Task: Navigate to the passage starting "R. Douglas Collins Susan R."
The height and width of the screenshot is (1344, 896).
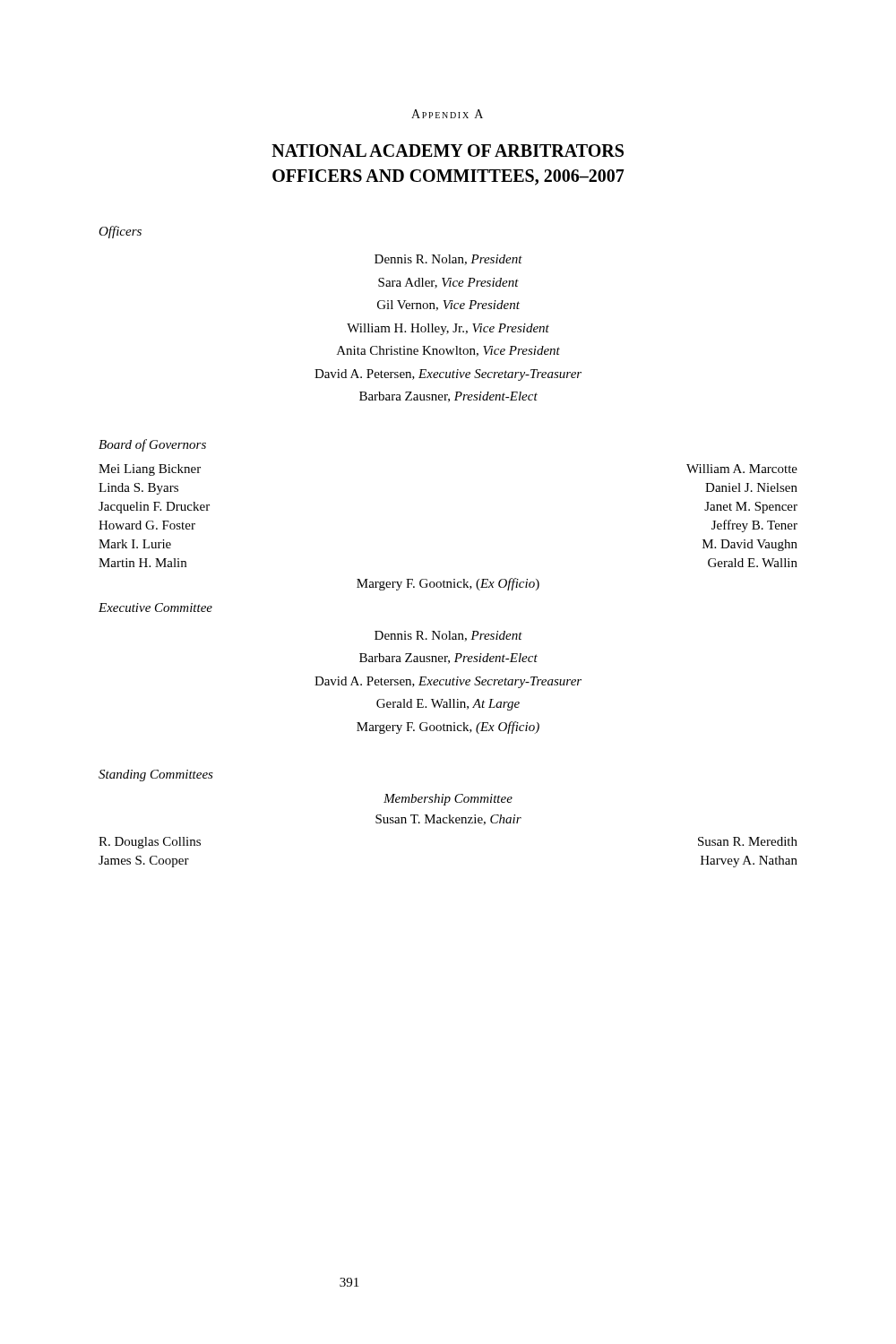Action: coord(149,843)
